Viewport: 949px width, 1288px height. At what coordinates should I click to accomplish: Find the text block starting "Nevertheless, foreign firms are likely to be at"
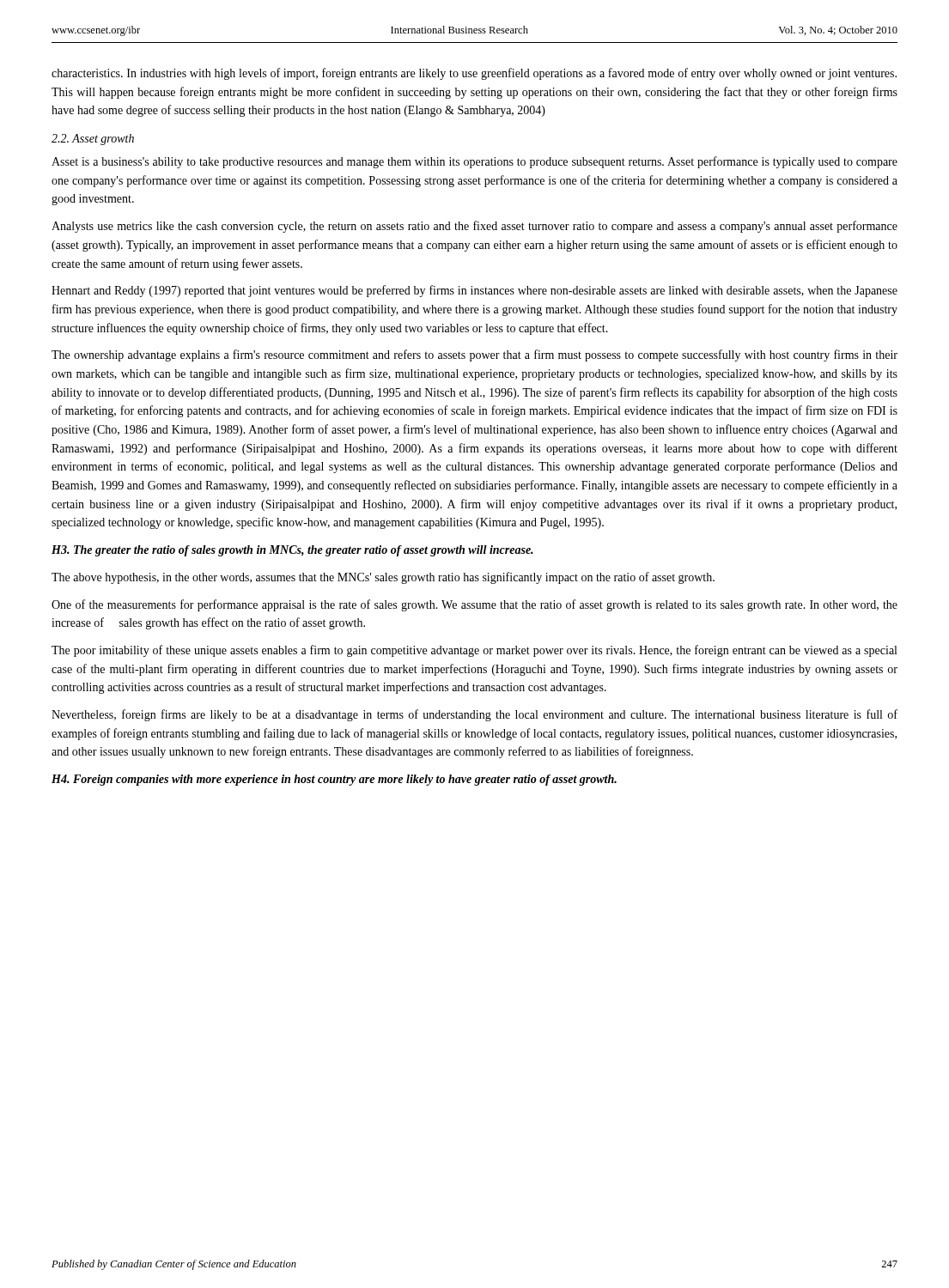pyautogui.click(x=474, y=733)
